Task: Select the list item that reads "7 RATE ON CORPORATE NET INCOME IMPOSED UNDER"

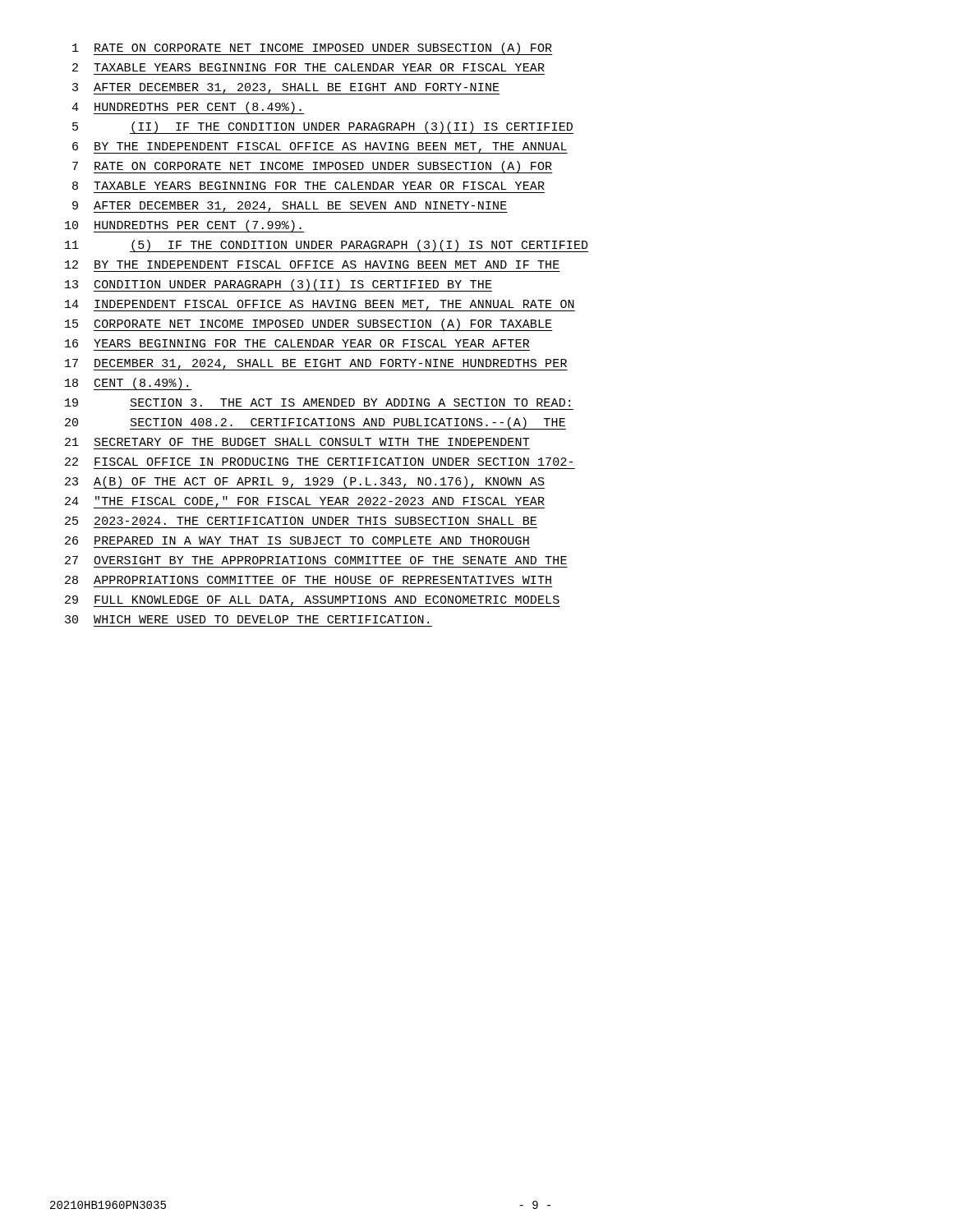Action: [x=301, y=167]
